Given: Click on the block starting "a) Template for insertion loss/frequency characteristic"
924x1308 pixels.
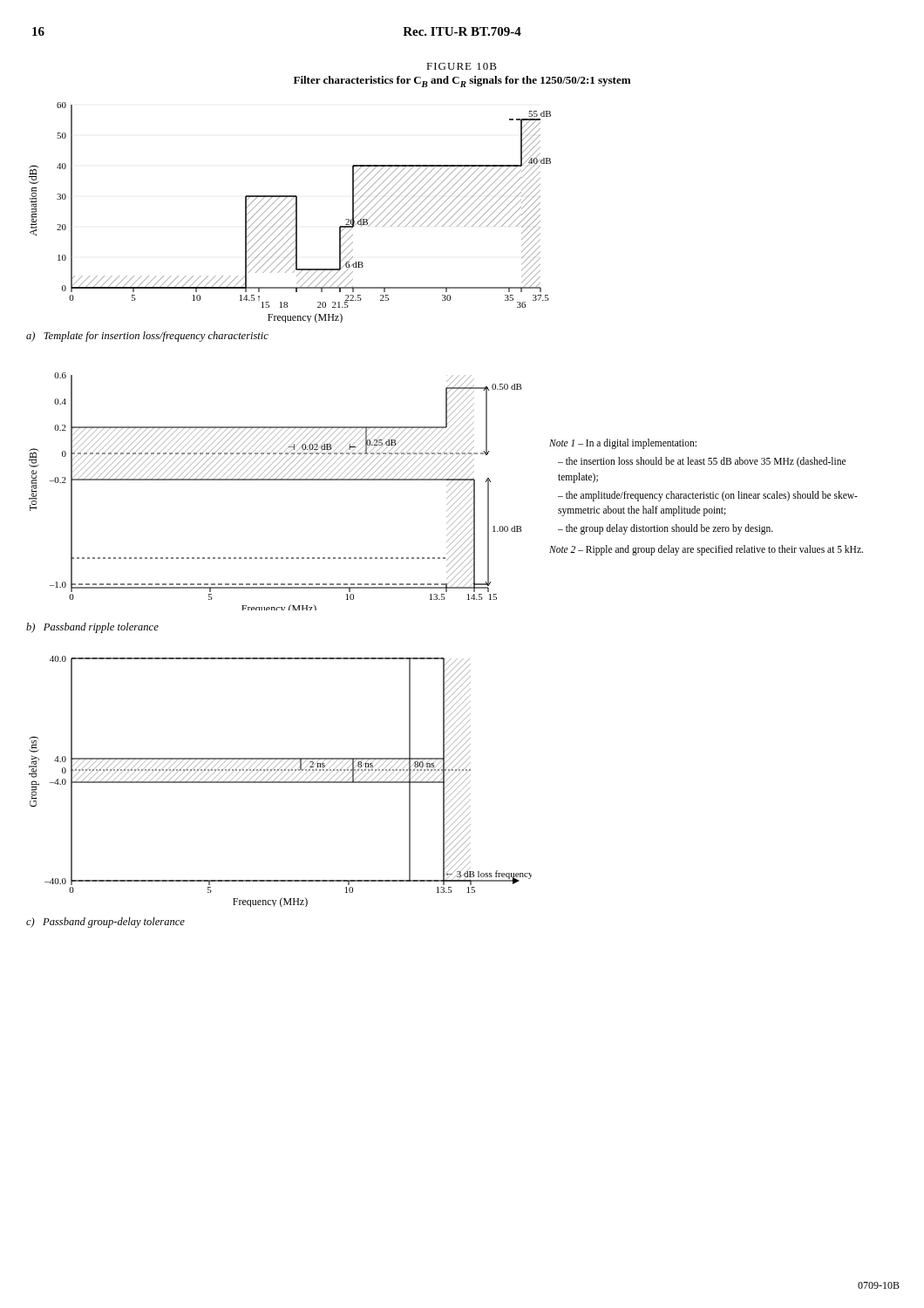Looking at the screenshot, I should (147, 336).
